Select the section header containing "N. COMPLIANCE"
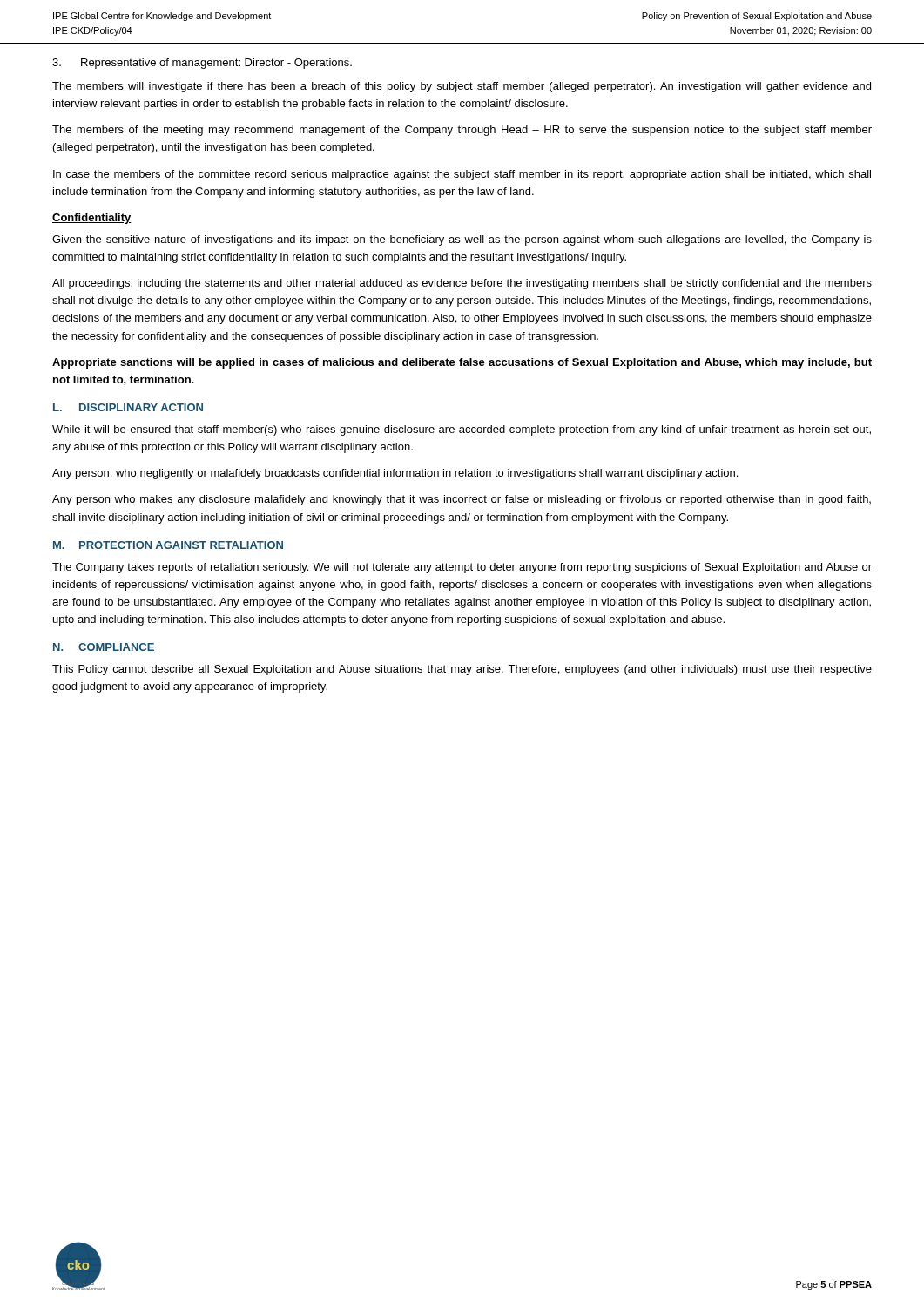 (103, 647)
